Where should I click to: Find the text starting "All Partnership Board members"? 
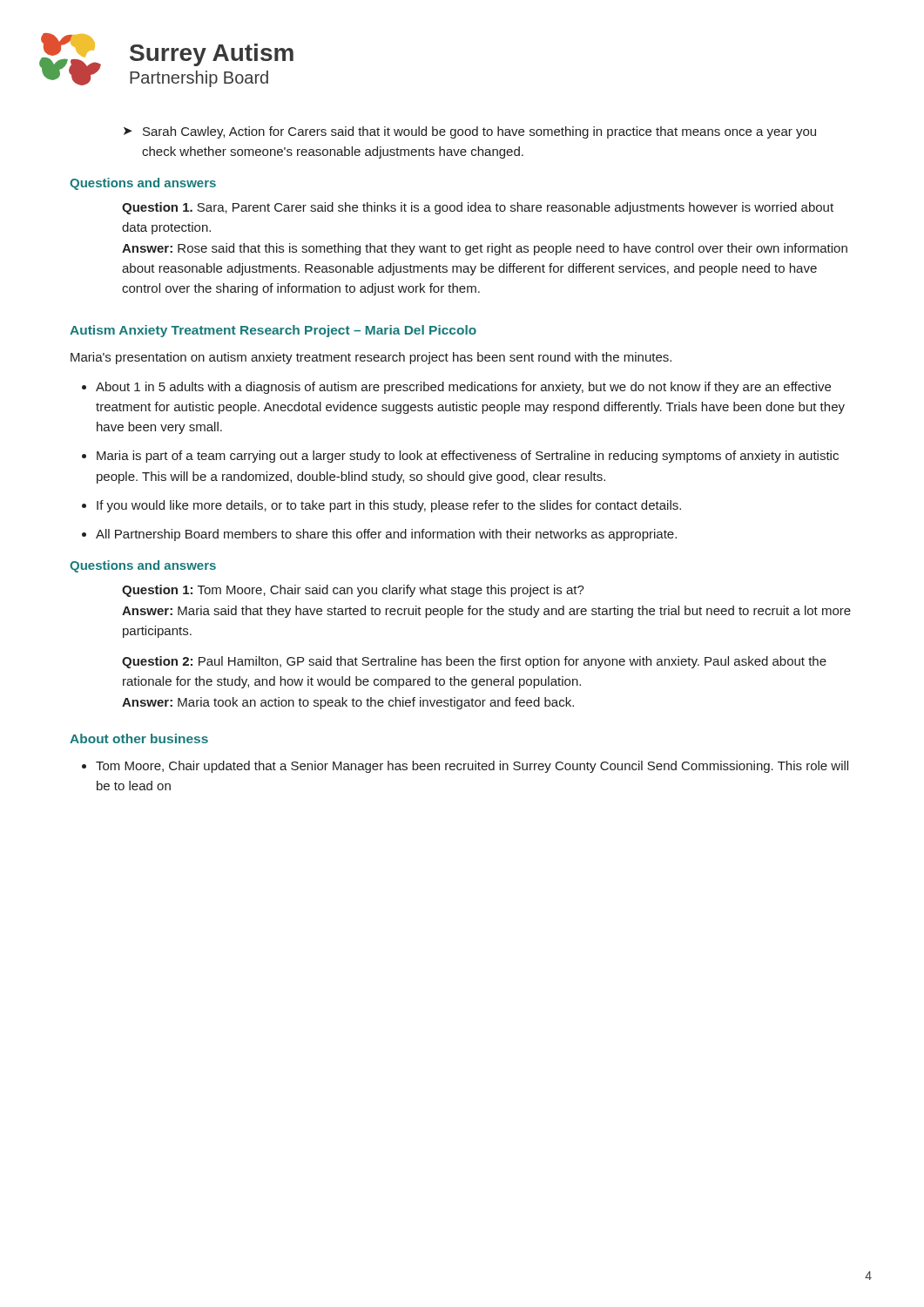[x=387, y=534]
